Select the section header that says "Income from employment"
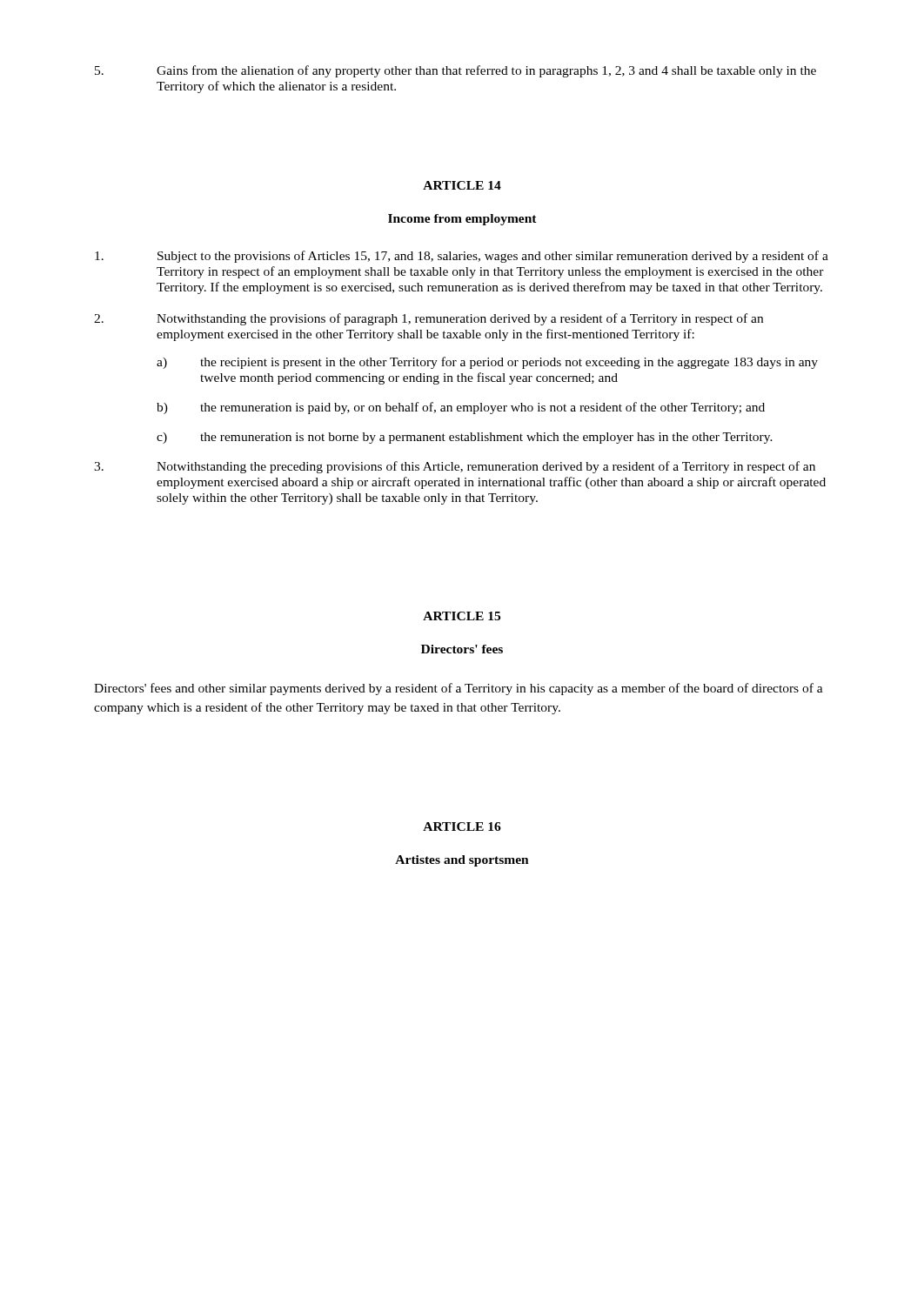Viewport: 924px width, 1305px height. pyautogui.click(x=462, y=219)
